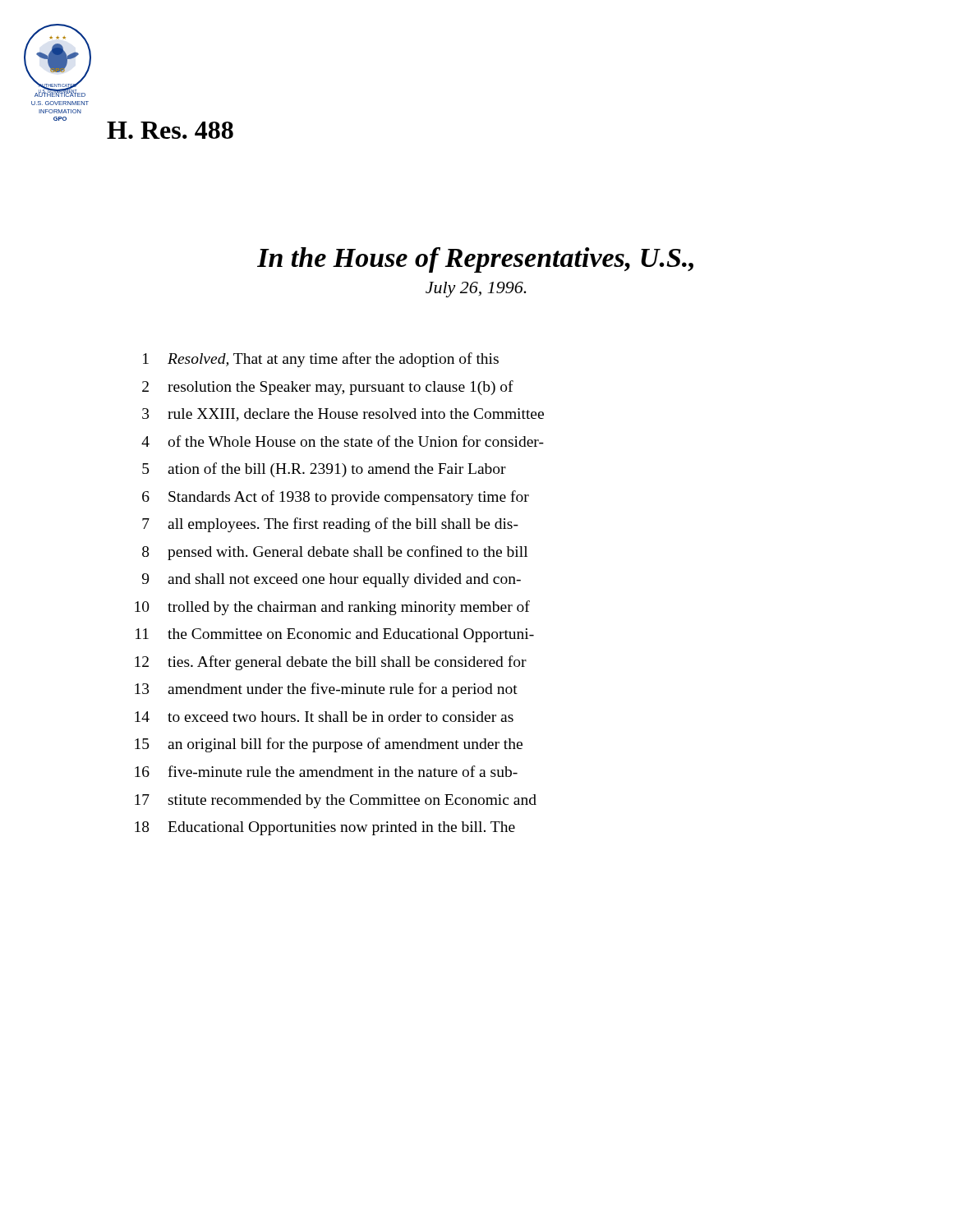Navigate to the text starting "In the House of"

click(x=476, y=270)
